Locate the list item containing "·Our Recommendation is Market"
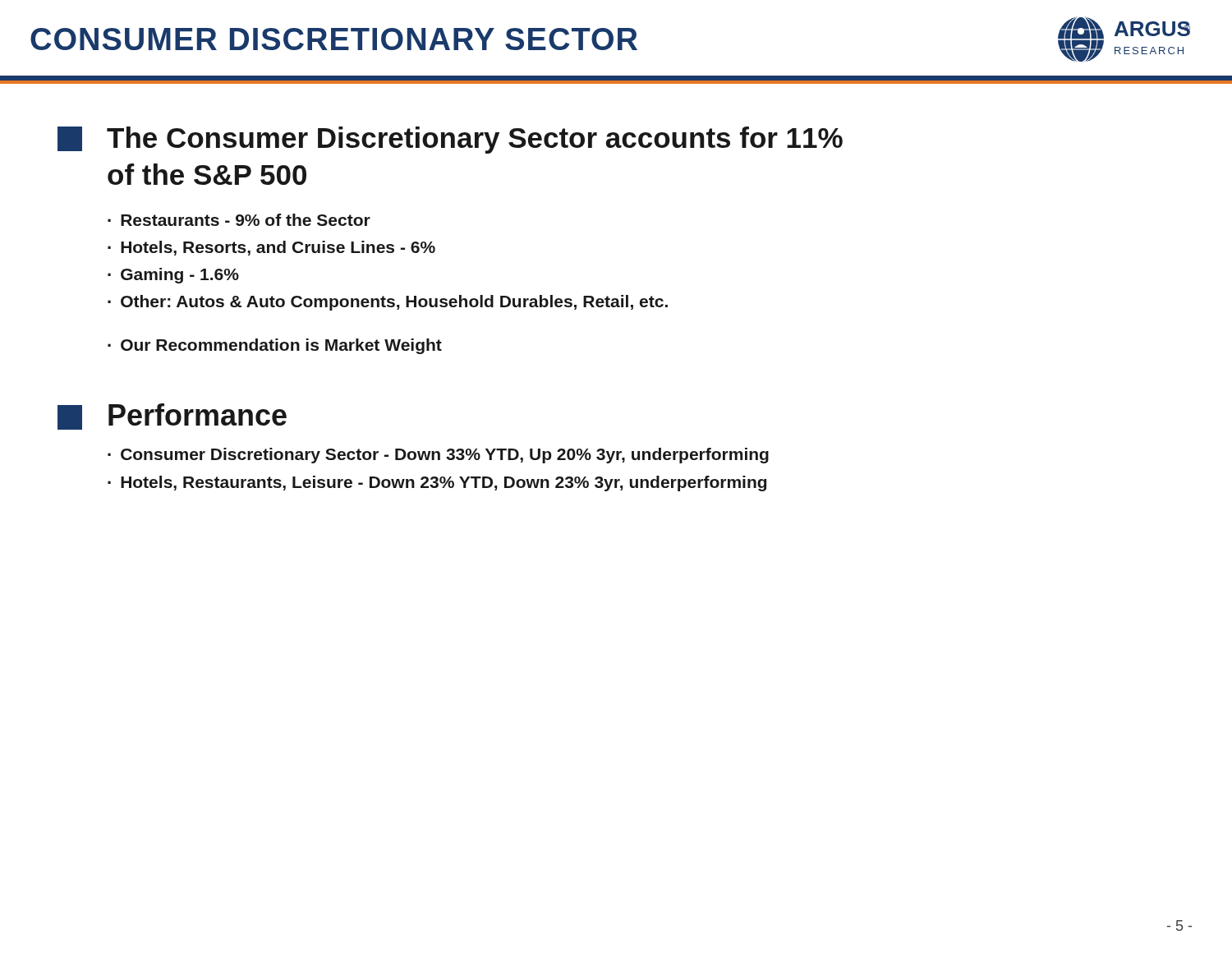The image size is (1232, 953). [274, 346]
